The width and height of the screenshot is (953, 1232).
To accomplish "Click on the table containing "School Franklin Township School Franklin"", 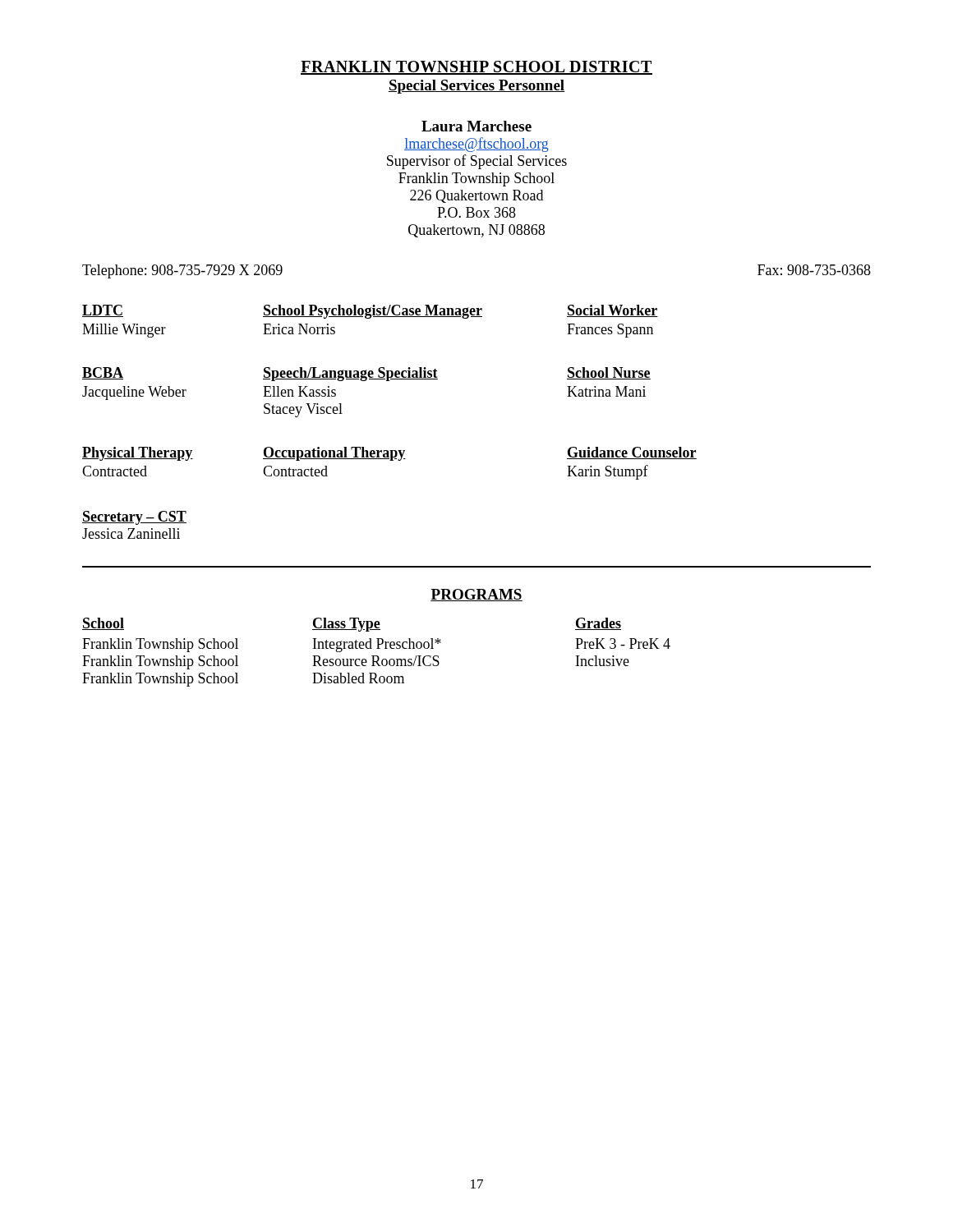I will click(476, 651).
